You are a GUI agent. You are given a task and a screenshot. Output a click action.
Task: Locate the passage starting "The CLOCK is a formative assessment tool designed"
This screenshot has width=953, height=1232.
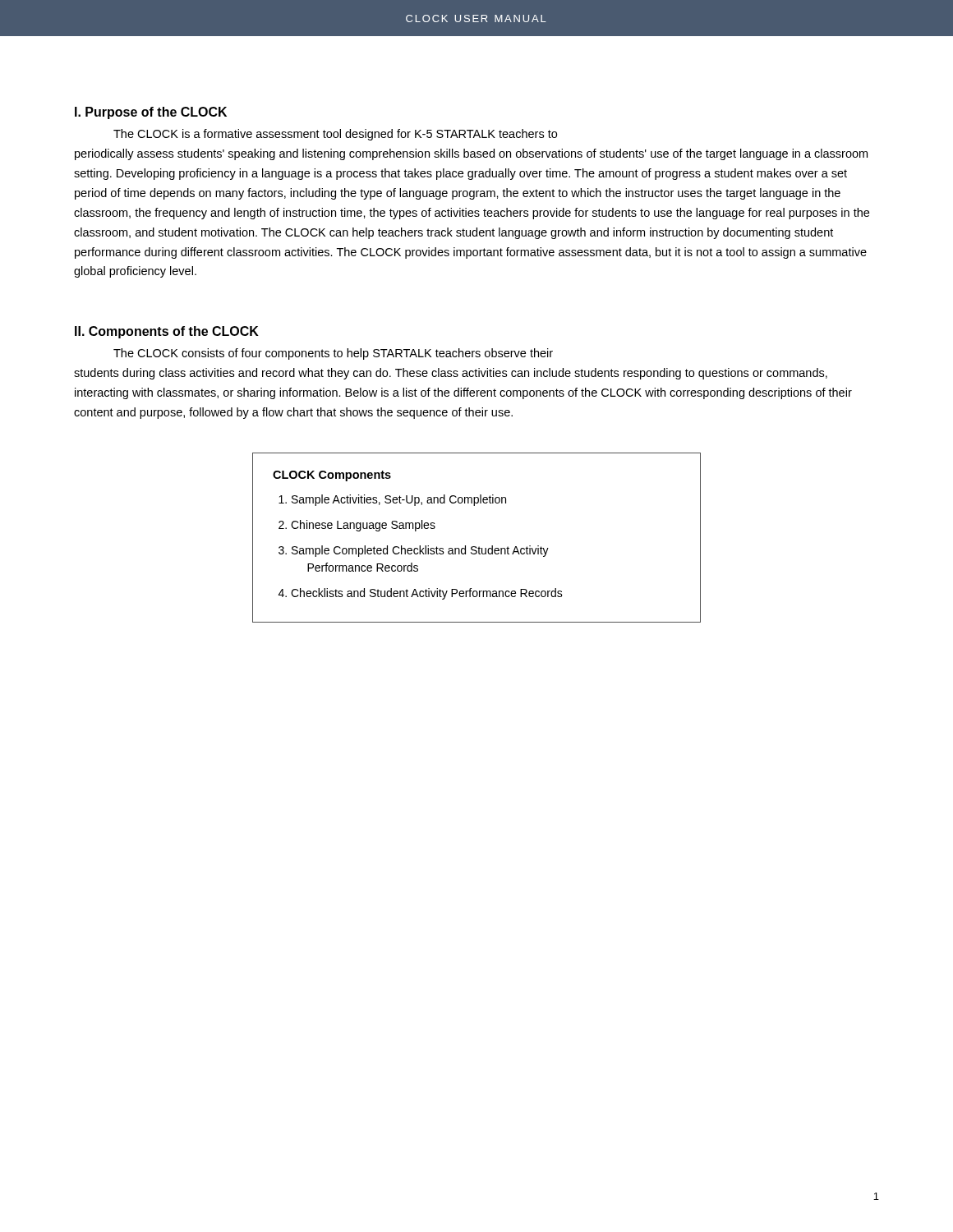(476, 201)
